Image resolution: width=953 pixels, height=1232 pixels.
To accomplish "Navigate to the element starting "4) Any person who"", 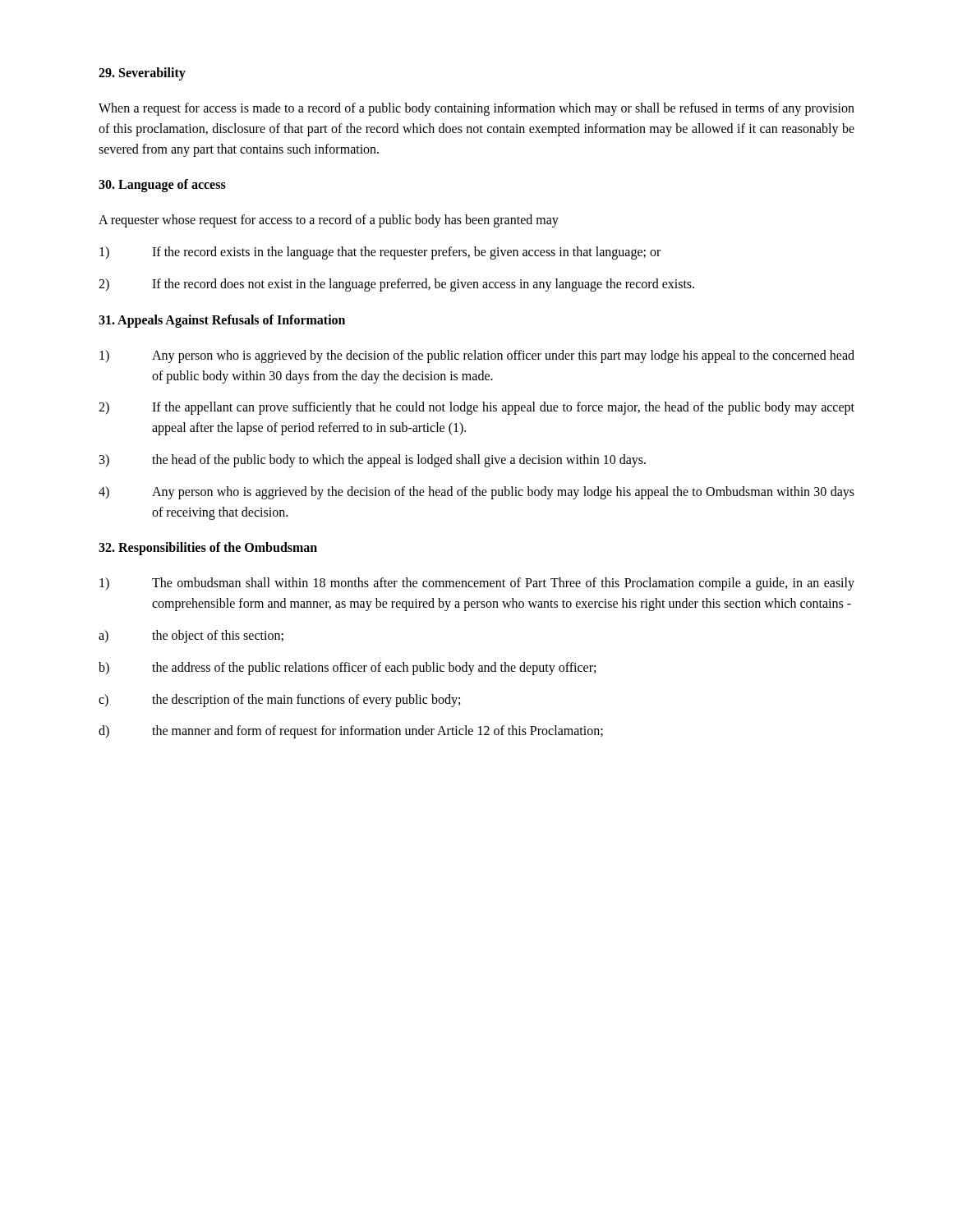I will coord(476,502).
